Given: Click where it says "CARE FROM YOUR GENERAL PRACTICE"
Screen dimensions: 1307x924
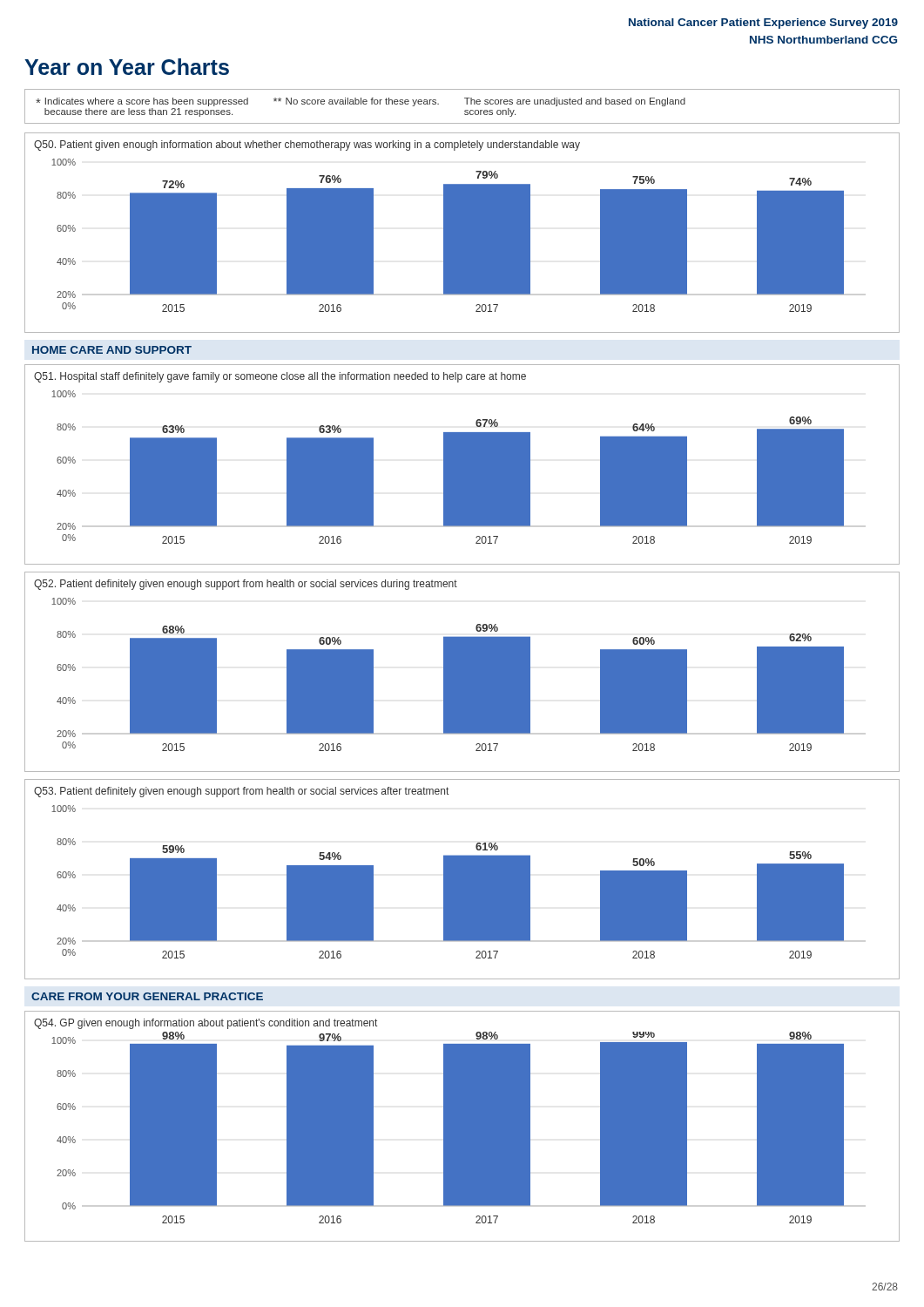Looking at the screenshot, I should coord(147,996).
